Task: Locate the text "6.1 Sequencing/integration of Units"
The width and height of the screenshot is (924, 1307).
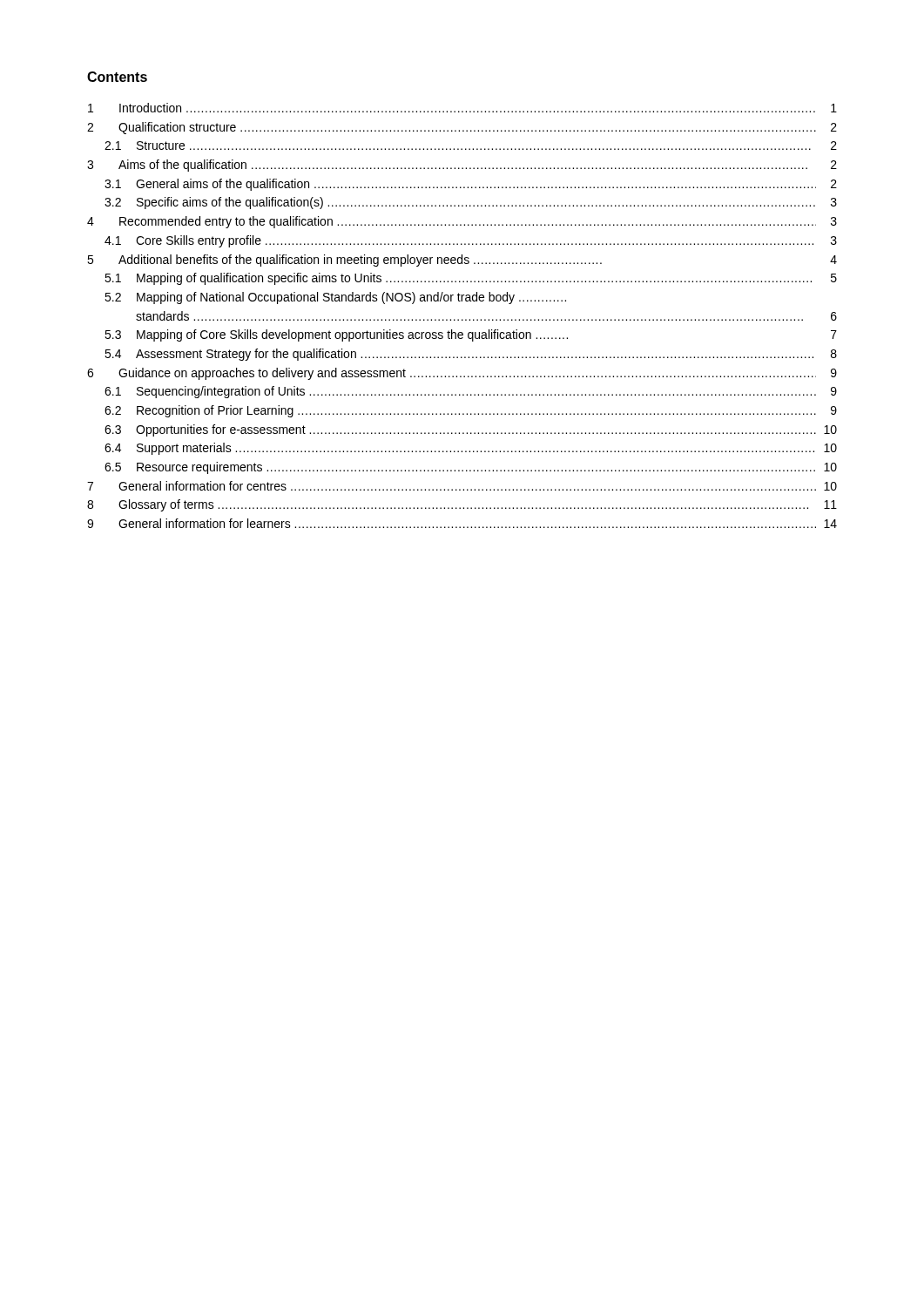Action: click(471, 392)
